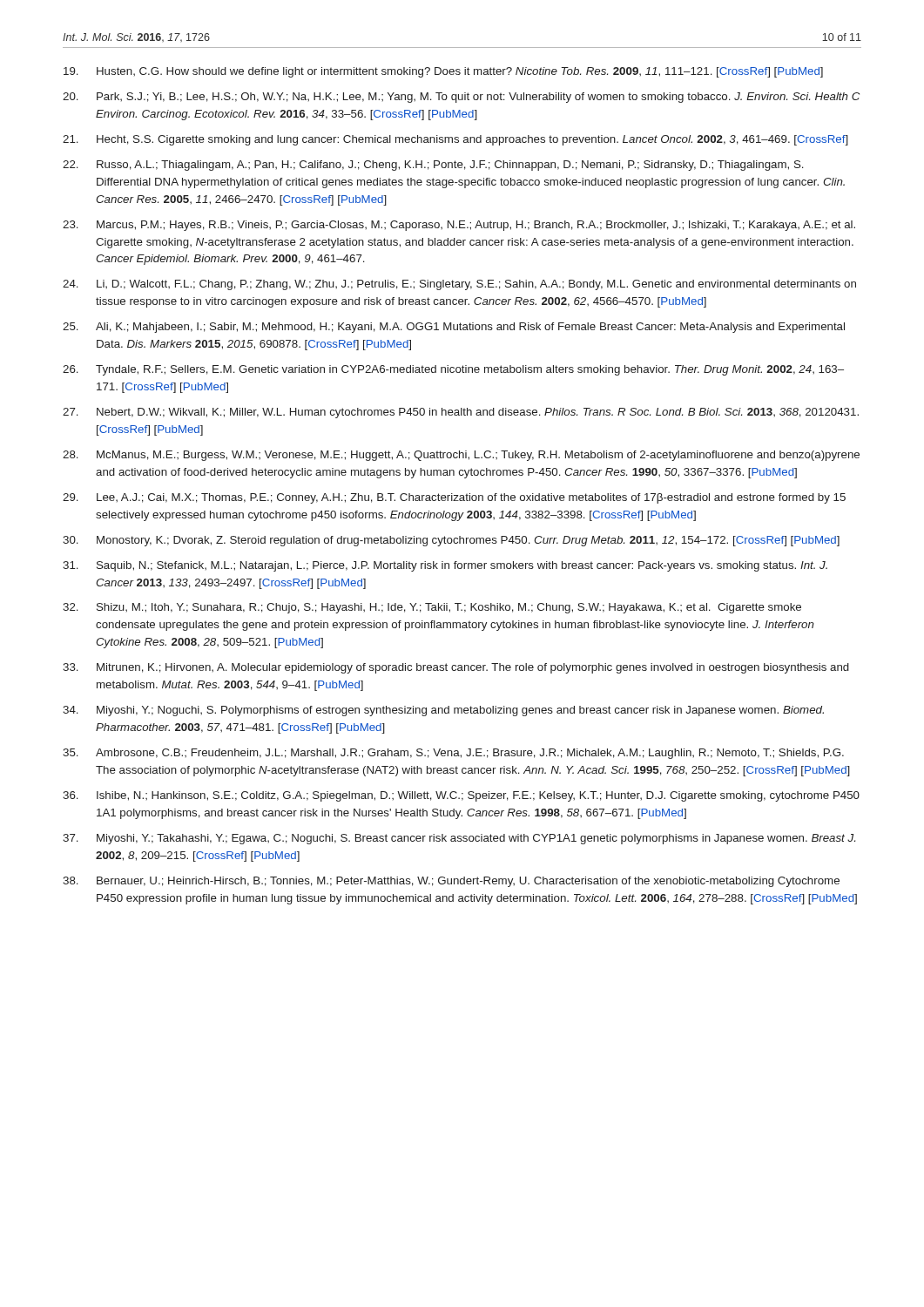Find the list item with the text "23. Marcus, P.M.; Hayes, R.B.;"
The height and width of the screenshot is (1307, 924).
462,242
